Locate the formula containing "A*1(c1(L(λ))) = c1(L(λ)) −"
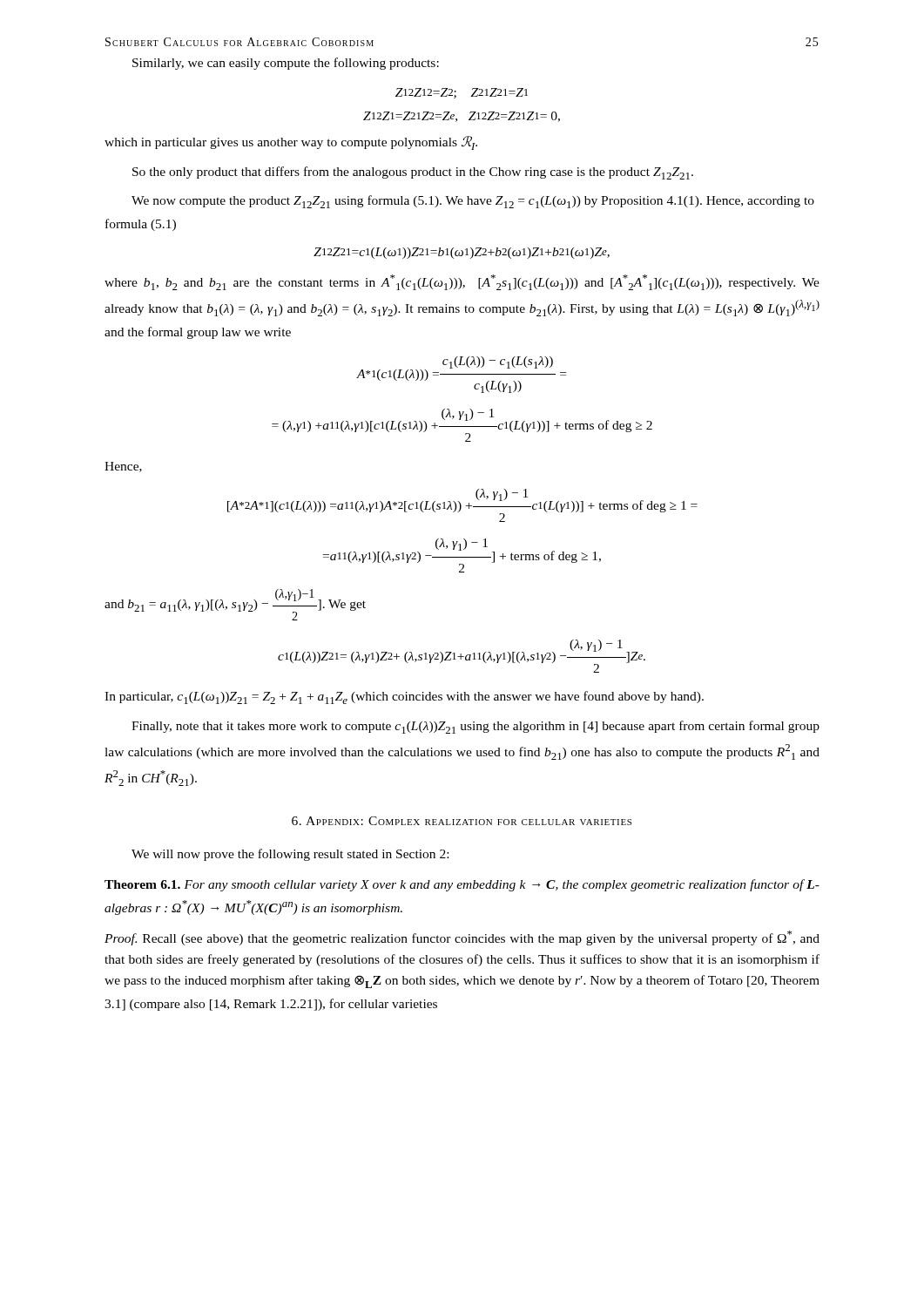Viewport: 924px width, 1307px height. tap(462, 399)
